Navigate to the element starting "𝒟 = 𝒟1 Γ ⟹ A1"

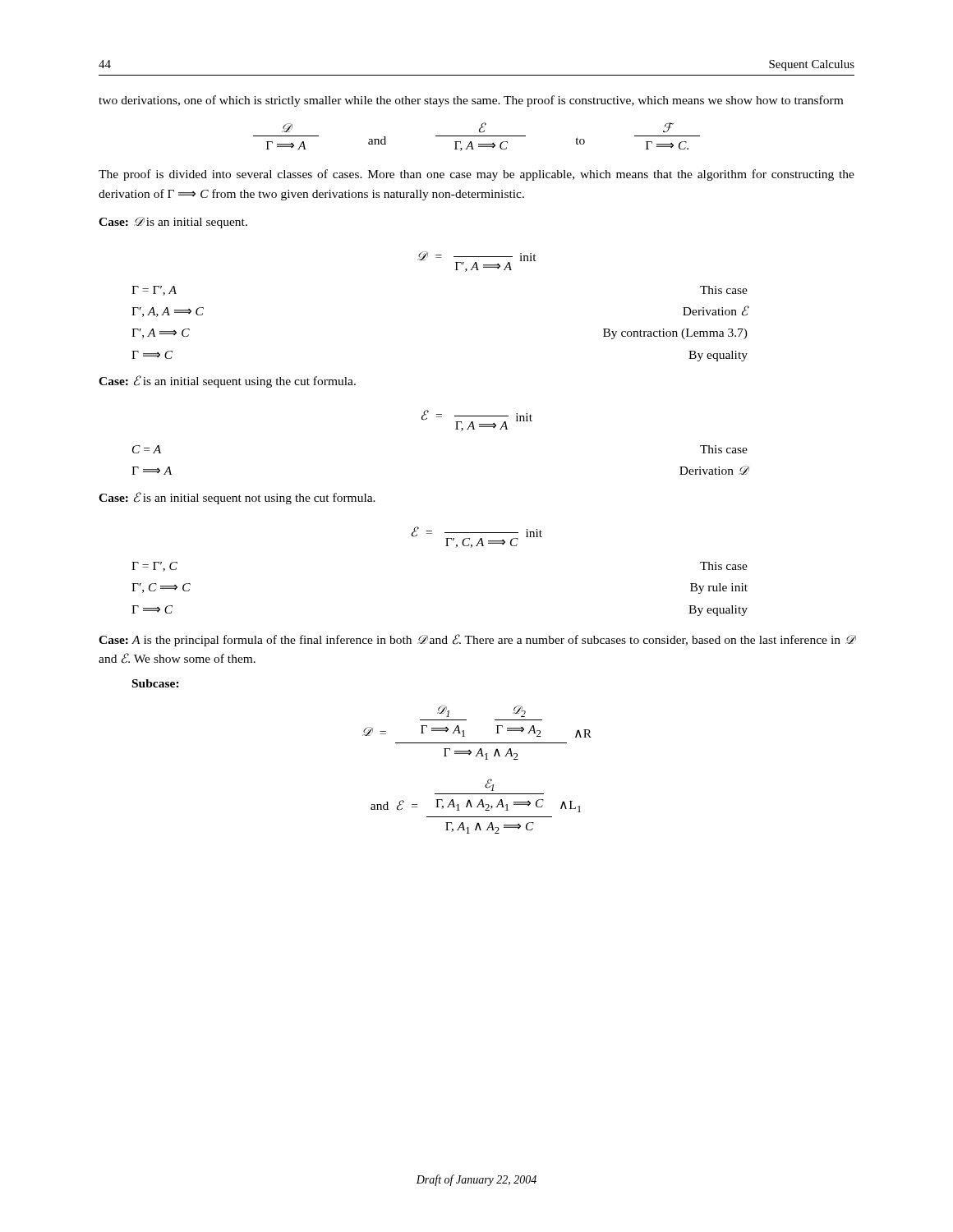pyautogui.click(x=476, y=733)
